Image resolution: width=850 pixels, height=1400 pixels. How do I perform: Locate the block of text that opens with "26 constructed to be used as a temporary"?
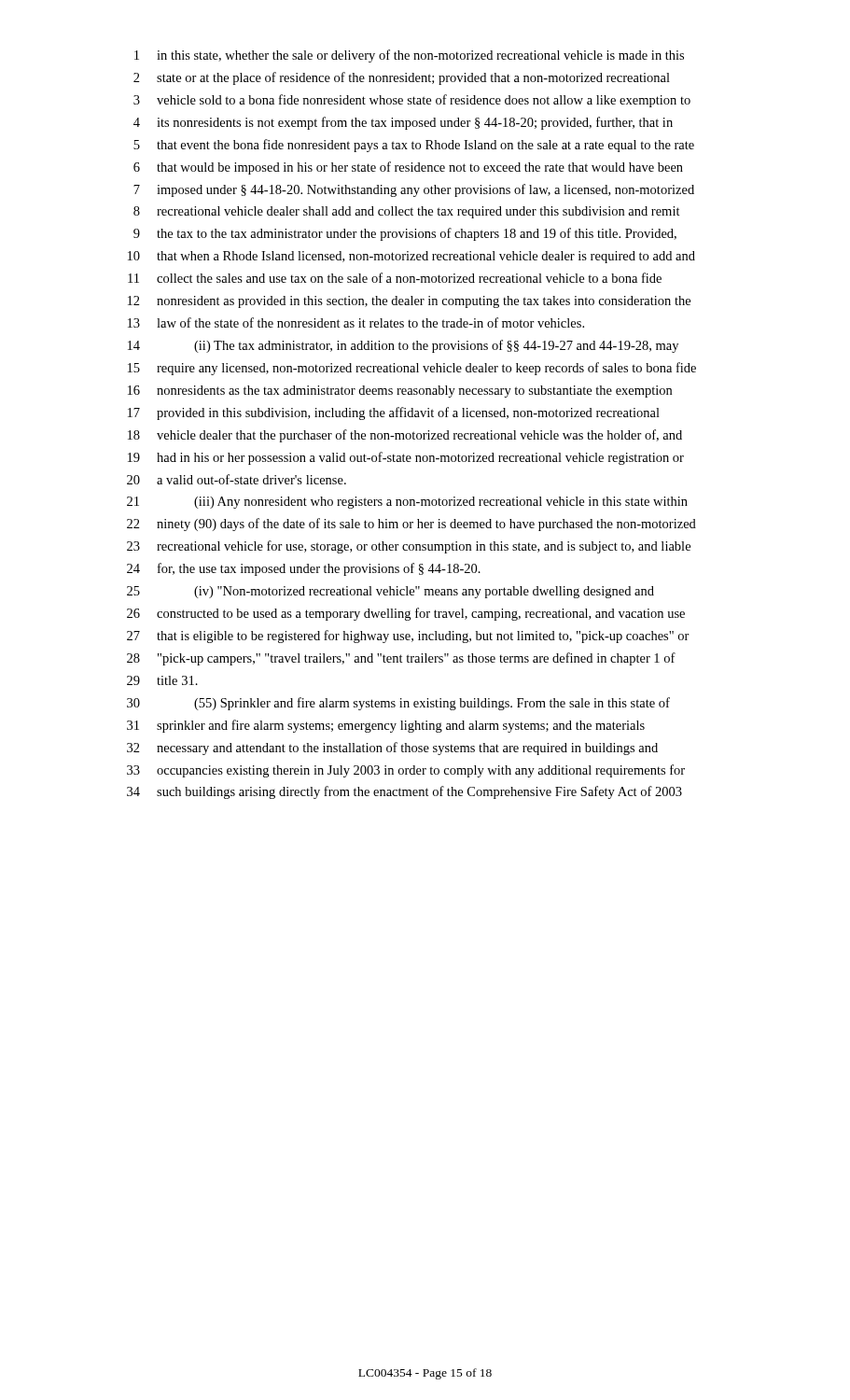[446, 614]
